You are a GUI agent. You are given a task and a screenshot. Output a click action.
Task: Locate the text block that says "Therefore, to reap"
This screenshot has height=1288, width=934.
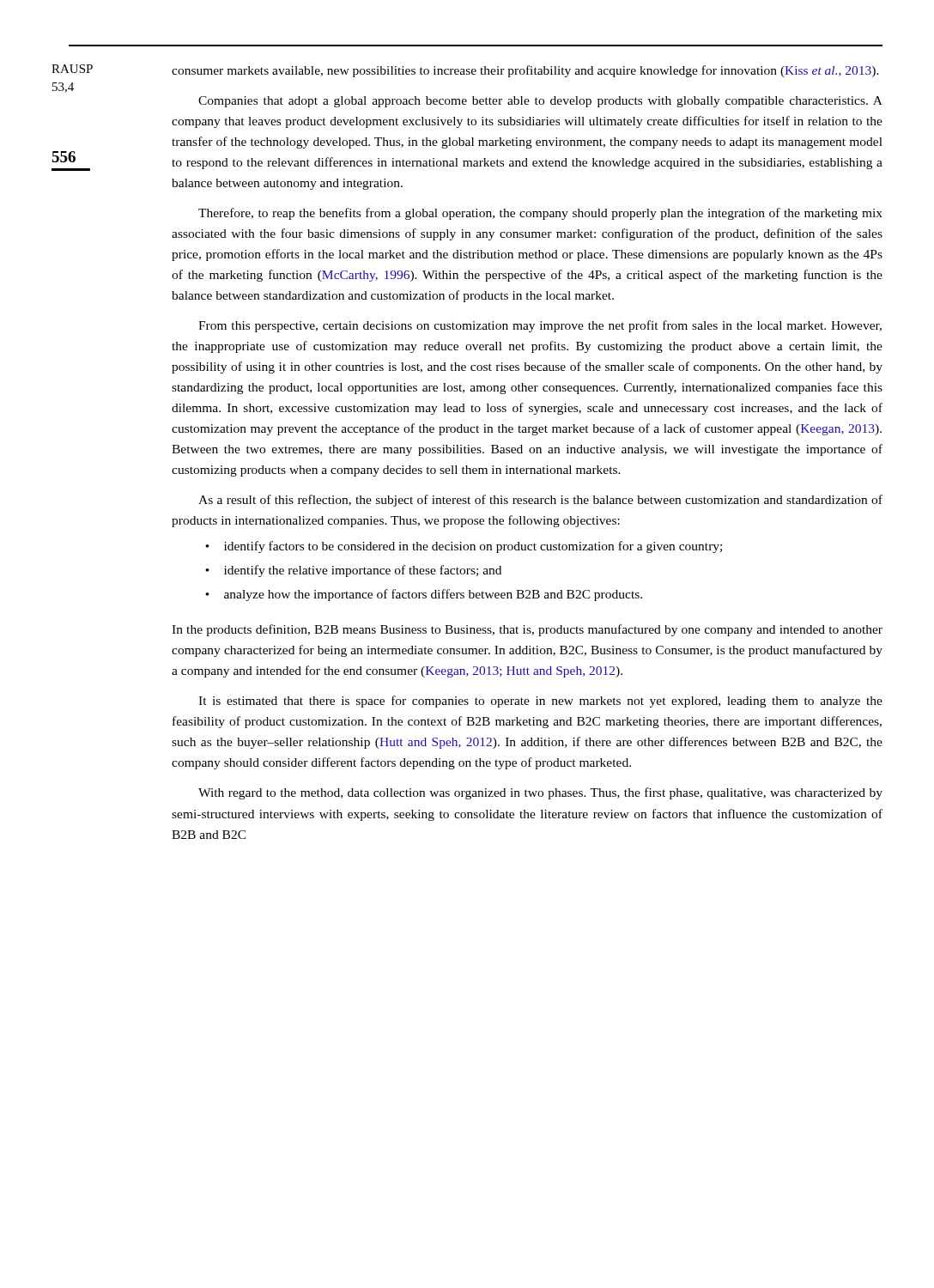tap(527, 254)
